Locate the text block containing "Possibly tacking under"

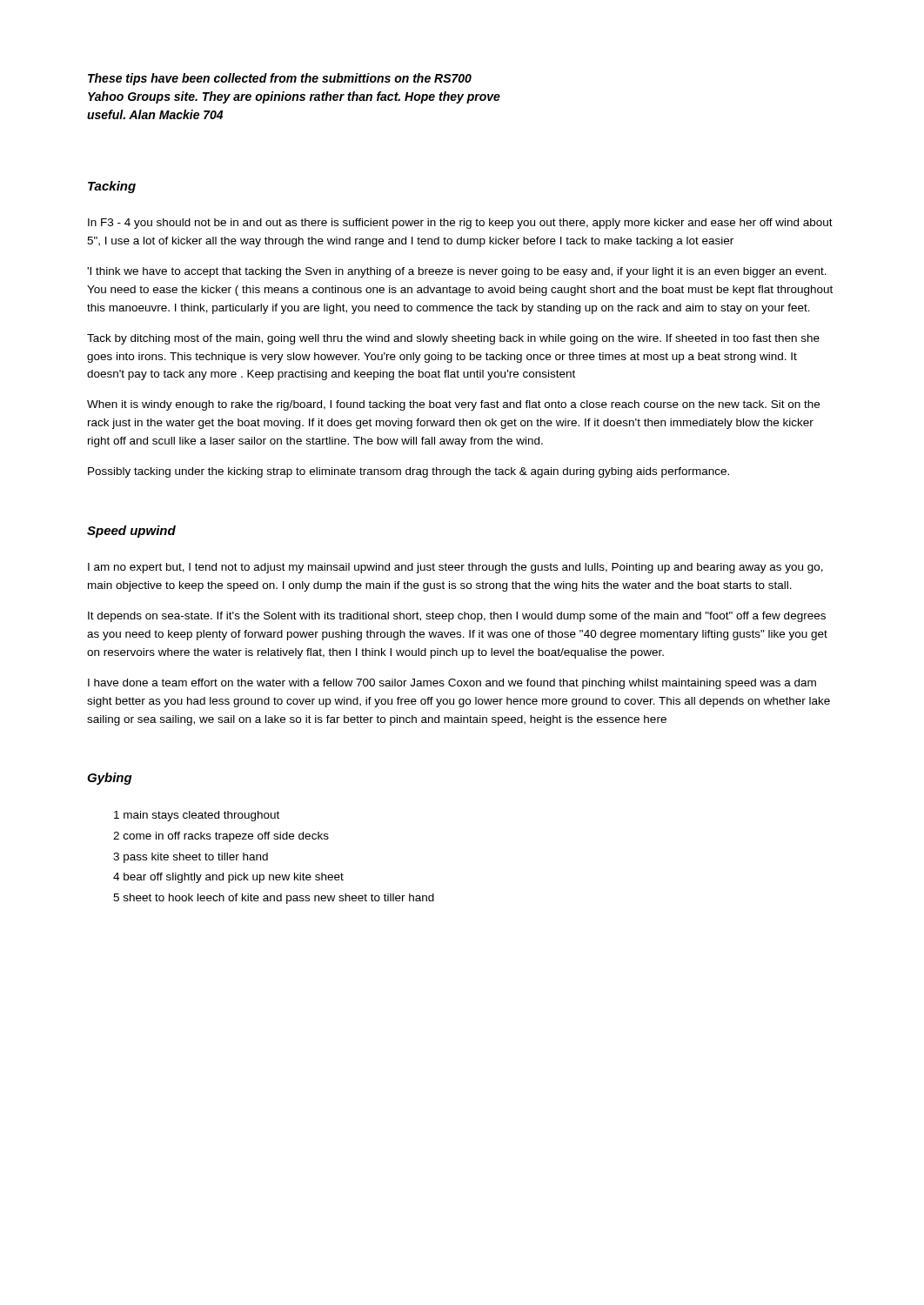pyautogui.click(x=409, y=471)
